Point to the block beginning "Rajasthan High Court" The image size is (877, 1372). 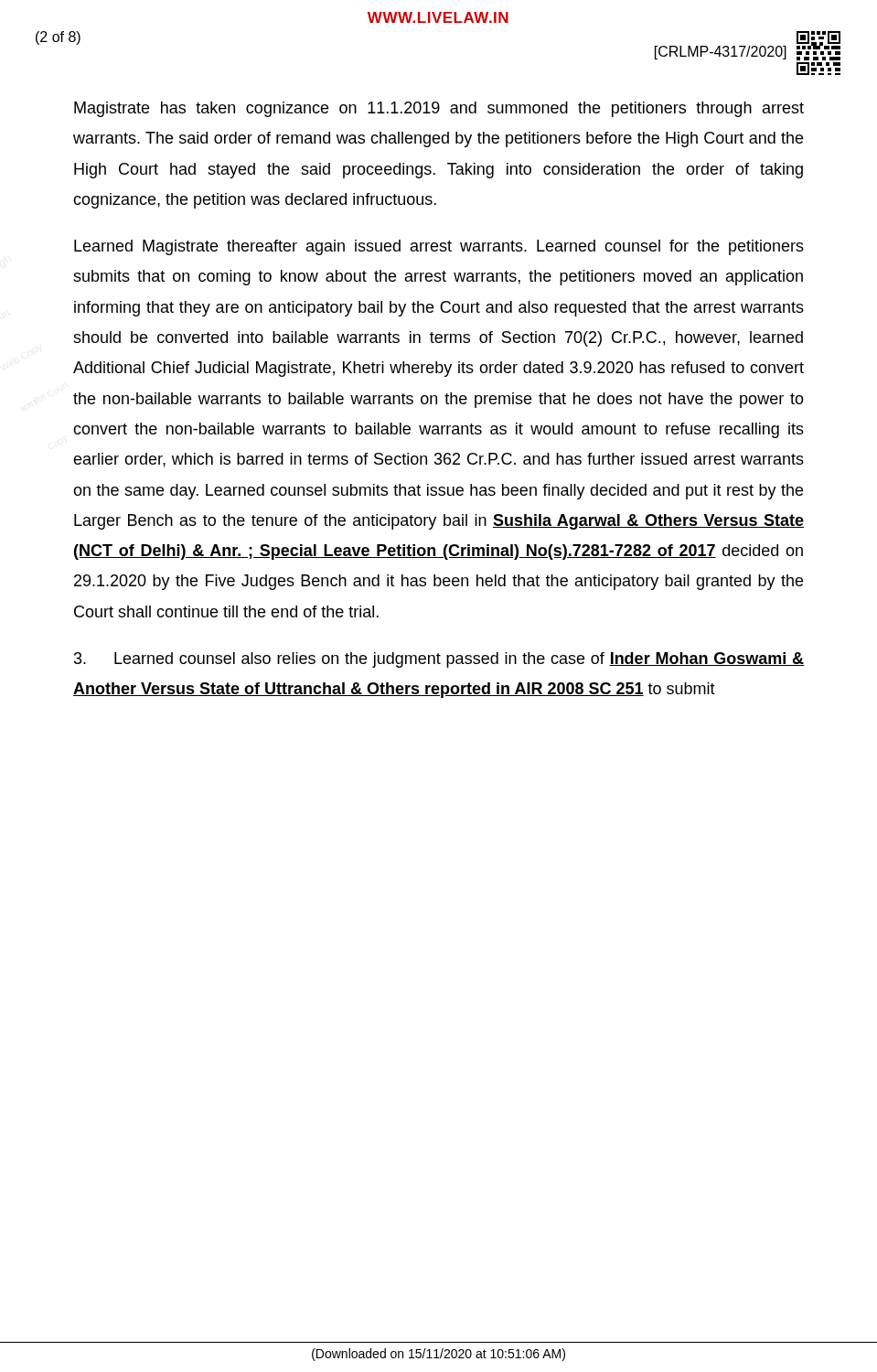point(438,430)
